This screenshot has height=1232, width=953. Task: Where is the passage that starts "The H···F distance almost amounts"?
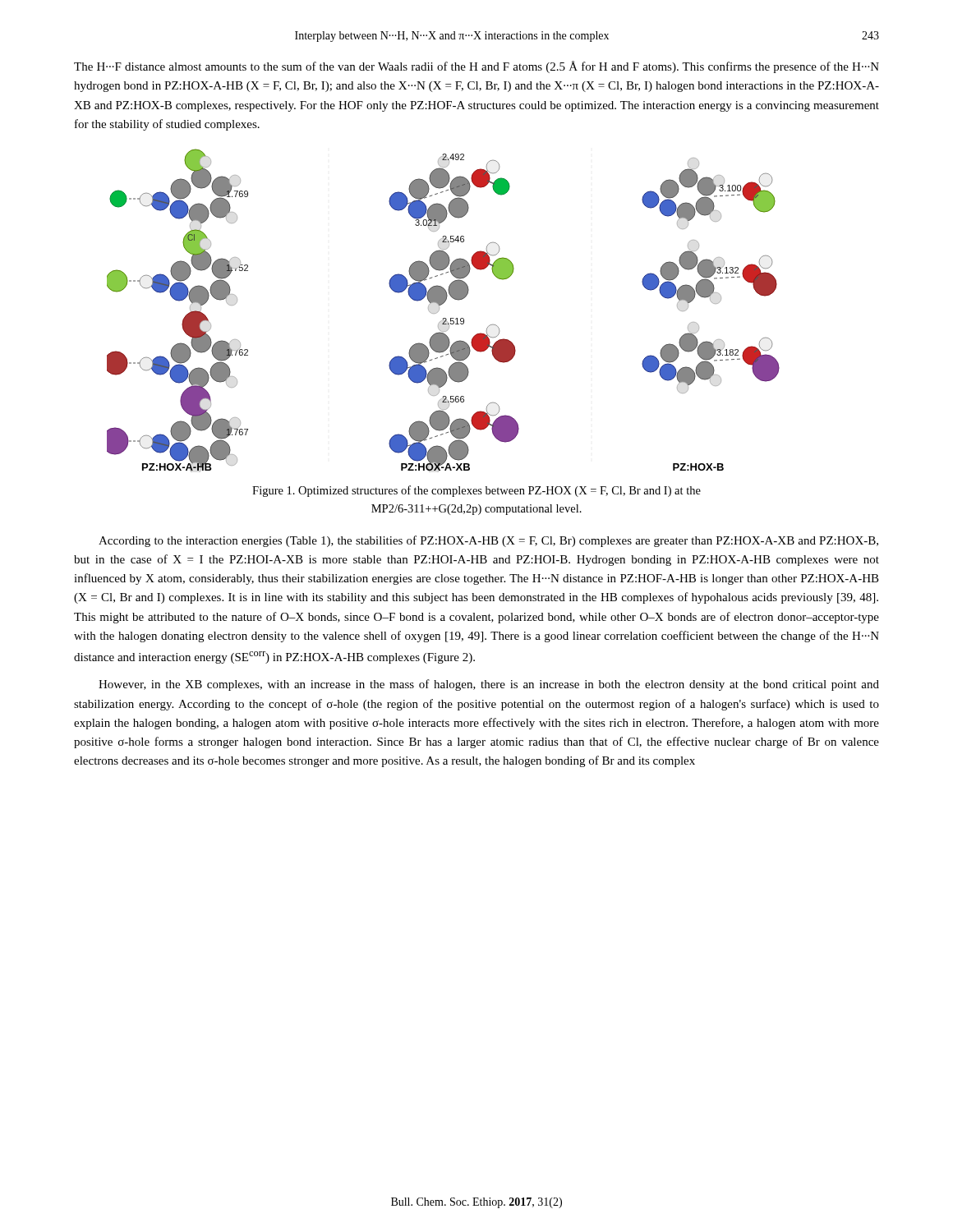[x=476, y=96]
